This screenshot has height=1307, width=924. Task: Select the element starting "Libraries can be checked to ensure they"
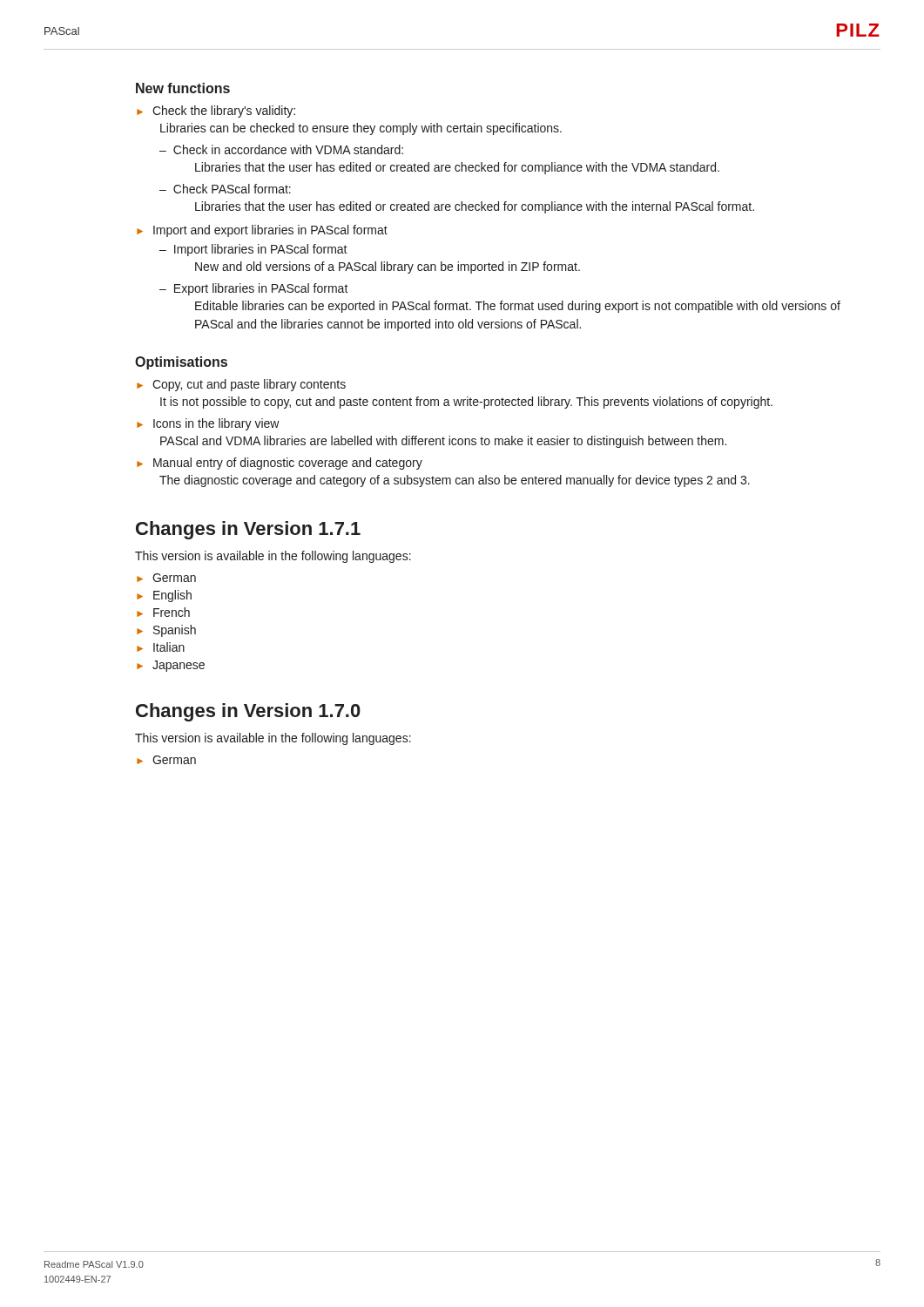[x=361, y=128]
